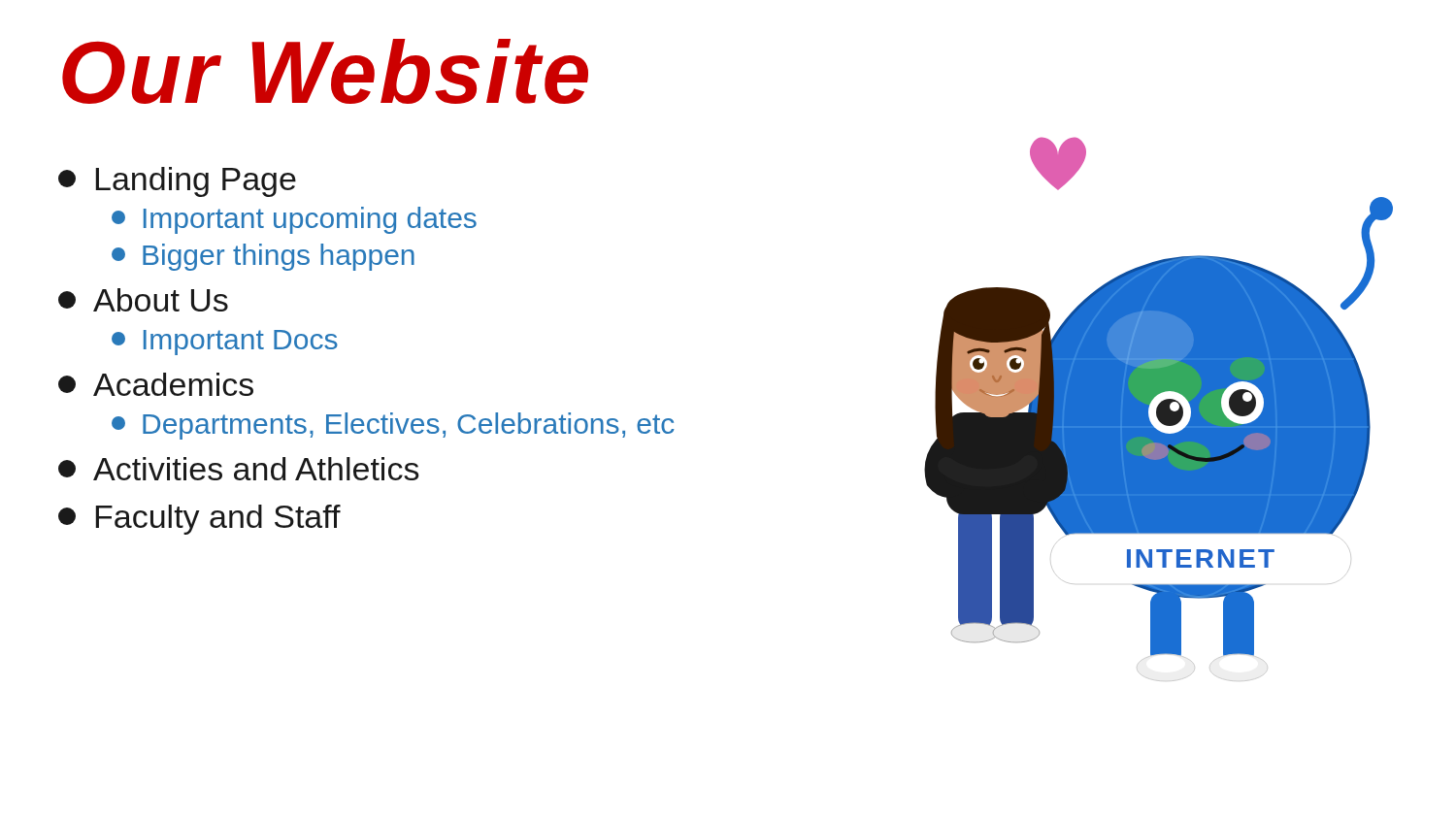Screen dimensions: 819x1456
Task: Locate the illustration
Action: coord(1121,417)
